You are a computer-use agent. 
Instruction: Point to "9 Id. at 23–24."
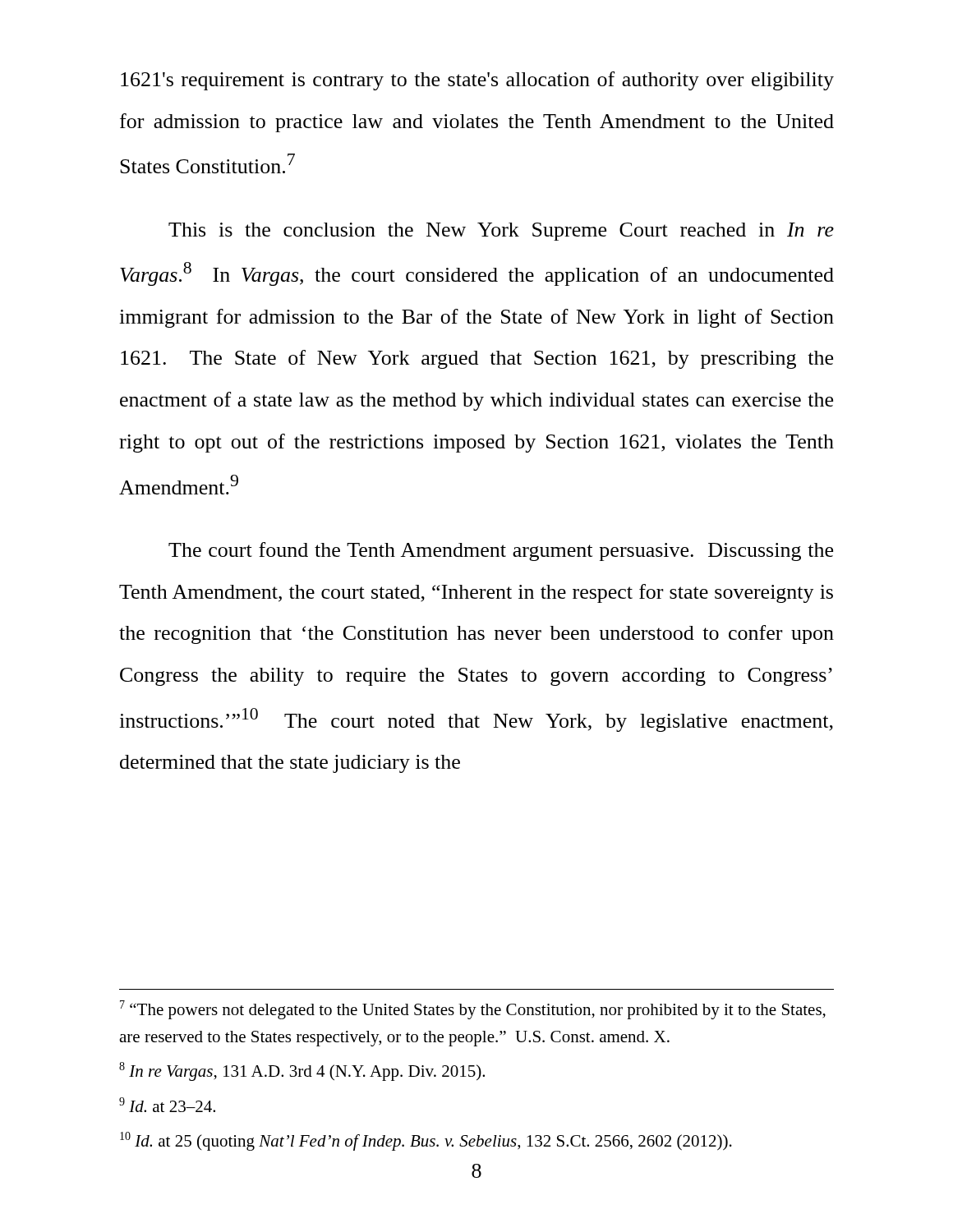(x=168, y=1106)
